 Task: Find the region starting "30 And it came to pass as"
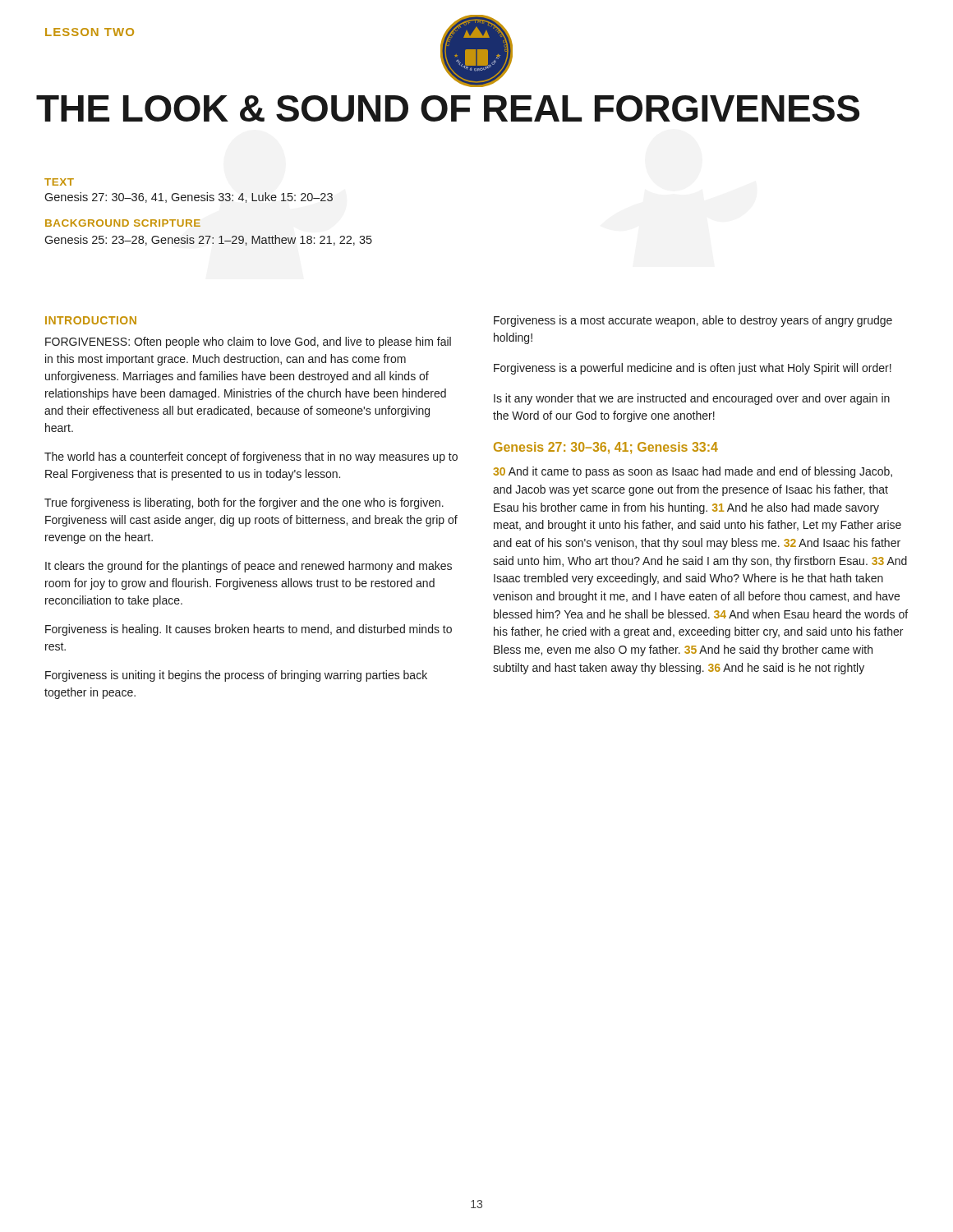pyautogui.click(x=700, y=570)
